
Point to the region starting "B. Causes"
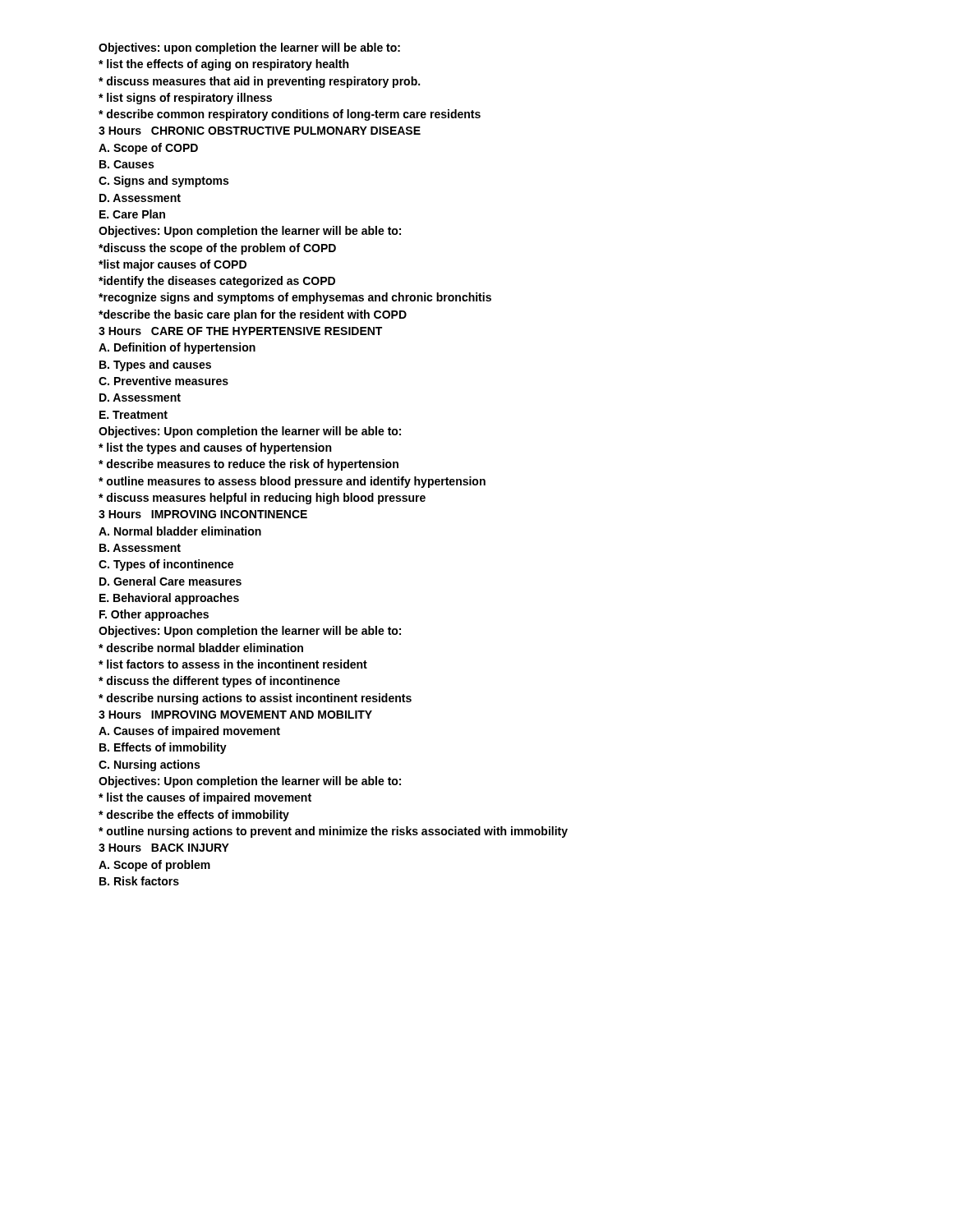(126, 164)
